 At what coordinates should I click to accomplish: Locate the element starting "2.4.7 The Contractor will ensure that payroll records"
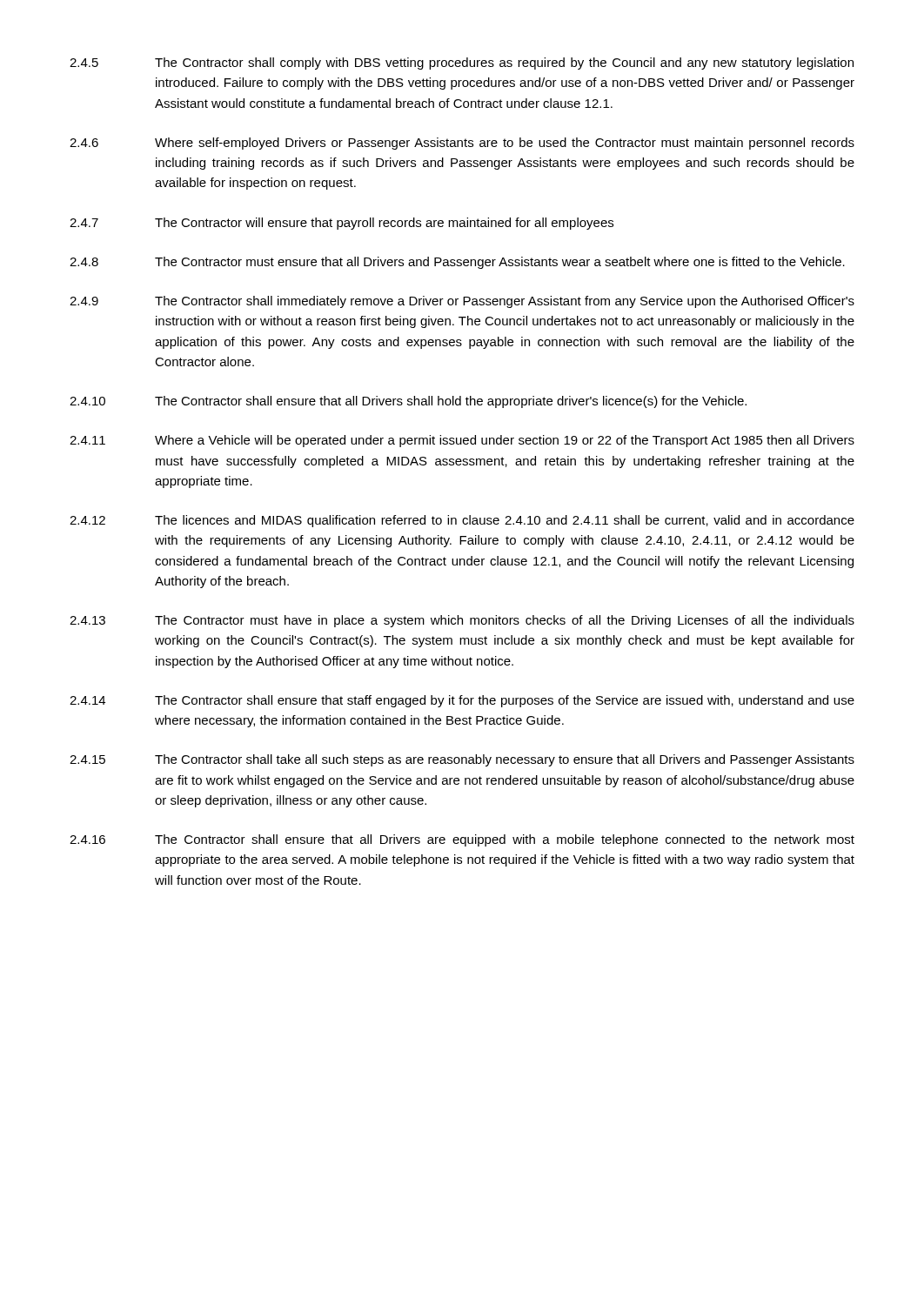pyautogui.click(x=462, y=222)
